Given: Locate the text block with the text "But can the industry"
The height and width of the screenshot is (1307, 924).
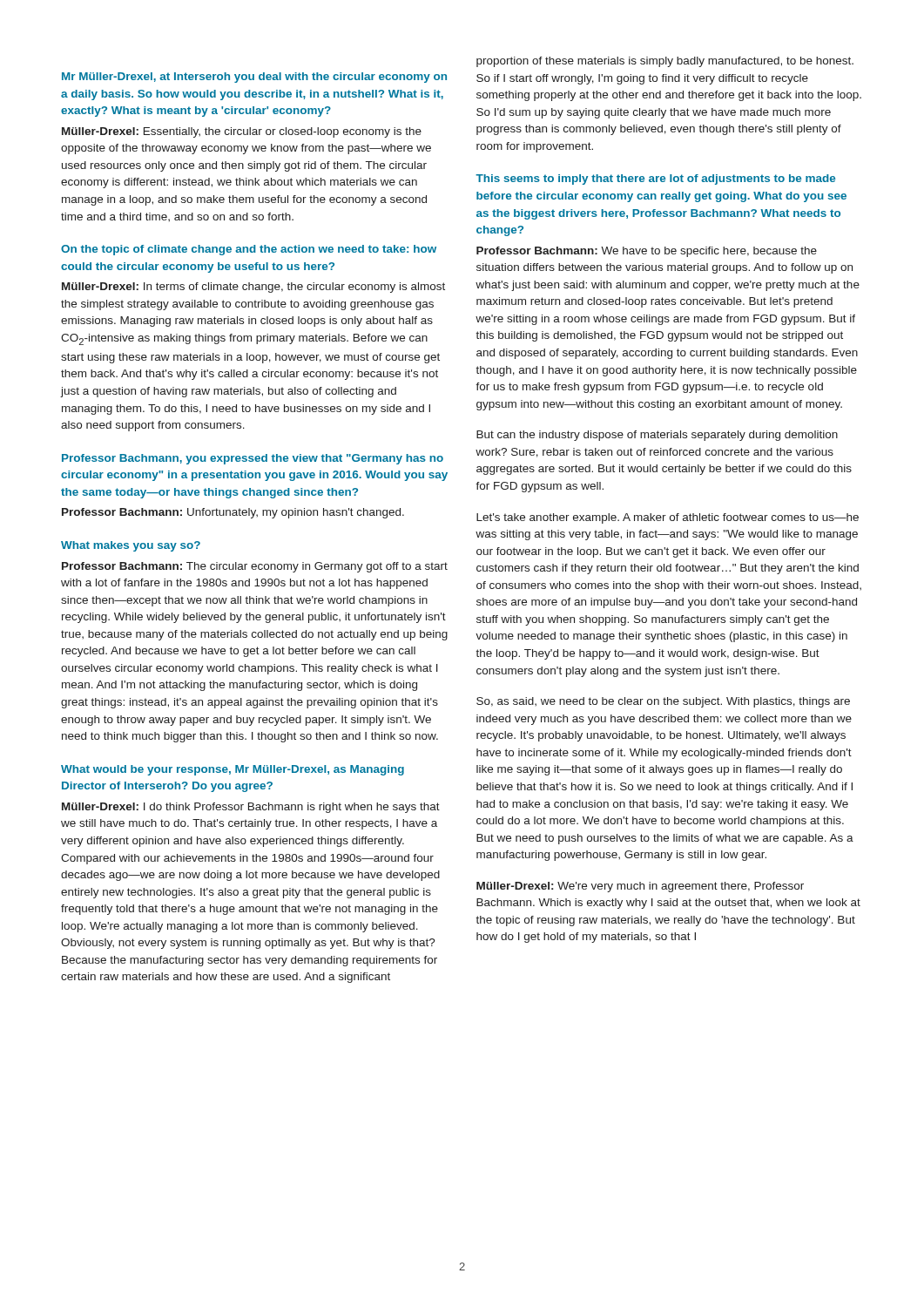Looking at the screenshot, I should 669,460.
